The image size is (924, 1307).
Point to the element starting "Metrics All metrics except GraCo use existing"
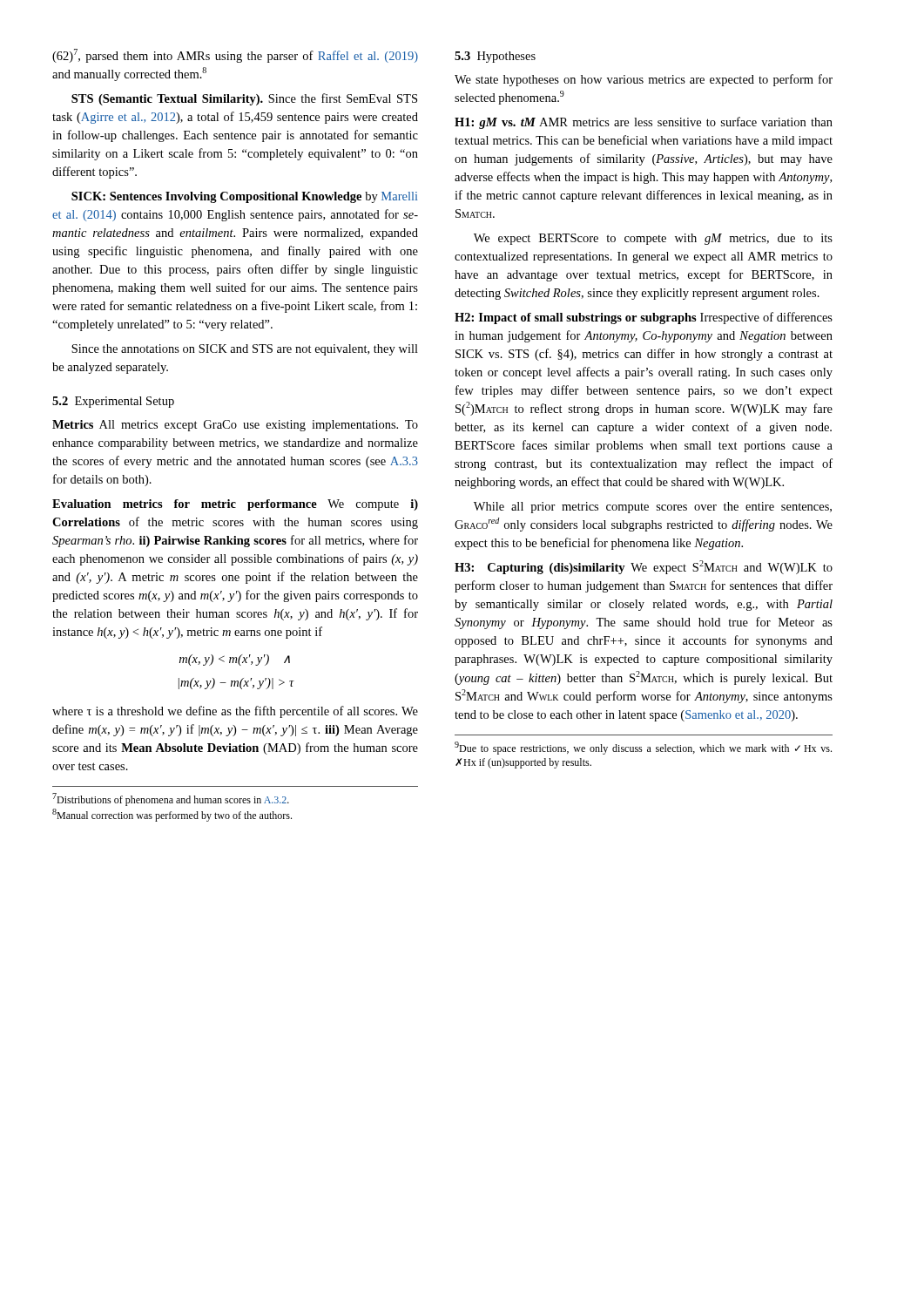[235, 452]
